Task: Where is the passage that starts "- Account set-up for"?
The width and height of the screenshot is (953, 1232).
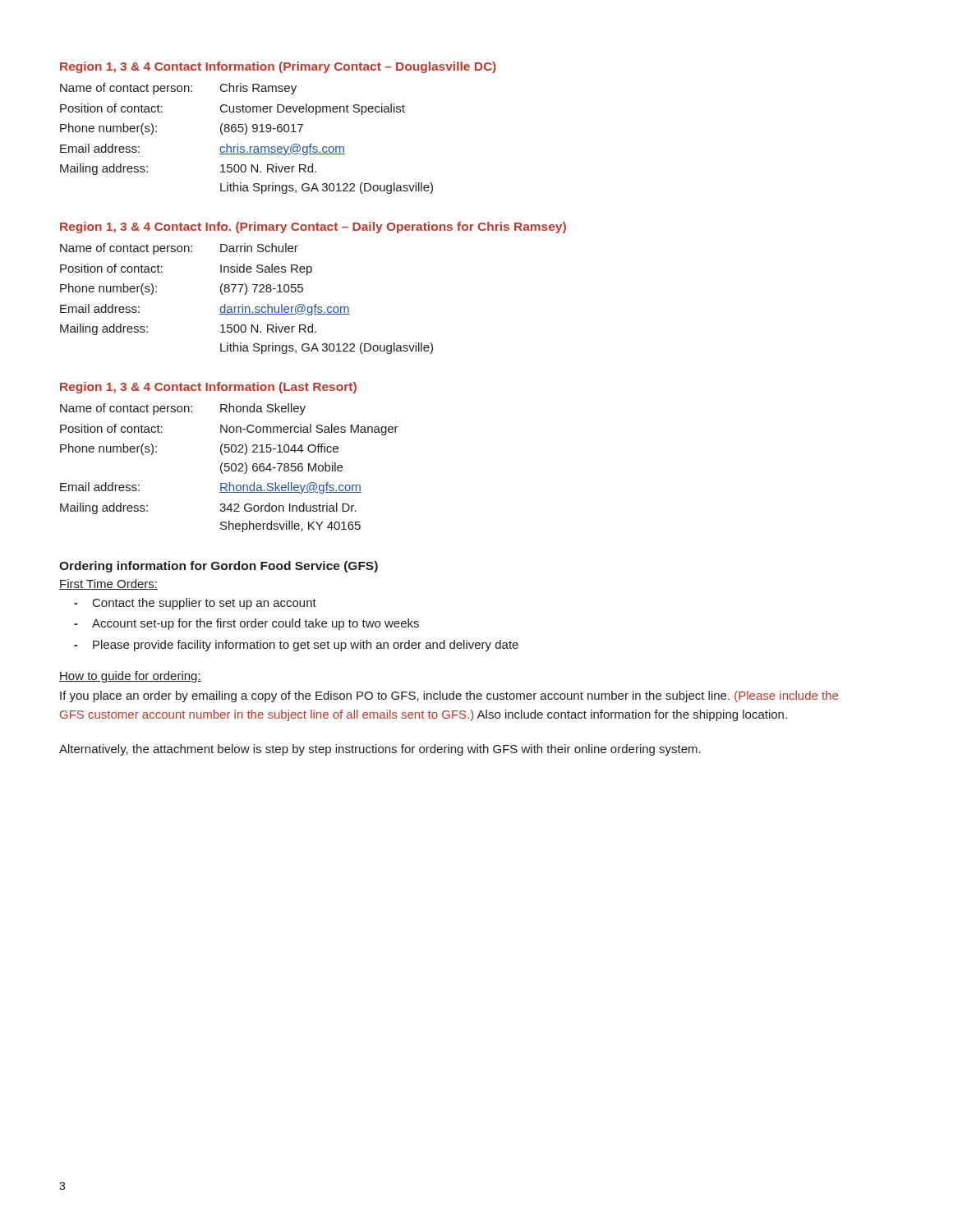Action: coord(247,624)
